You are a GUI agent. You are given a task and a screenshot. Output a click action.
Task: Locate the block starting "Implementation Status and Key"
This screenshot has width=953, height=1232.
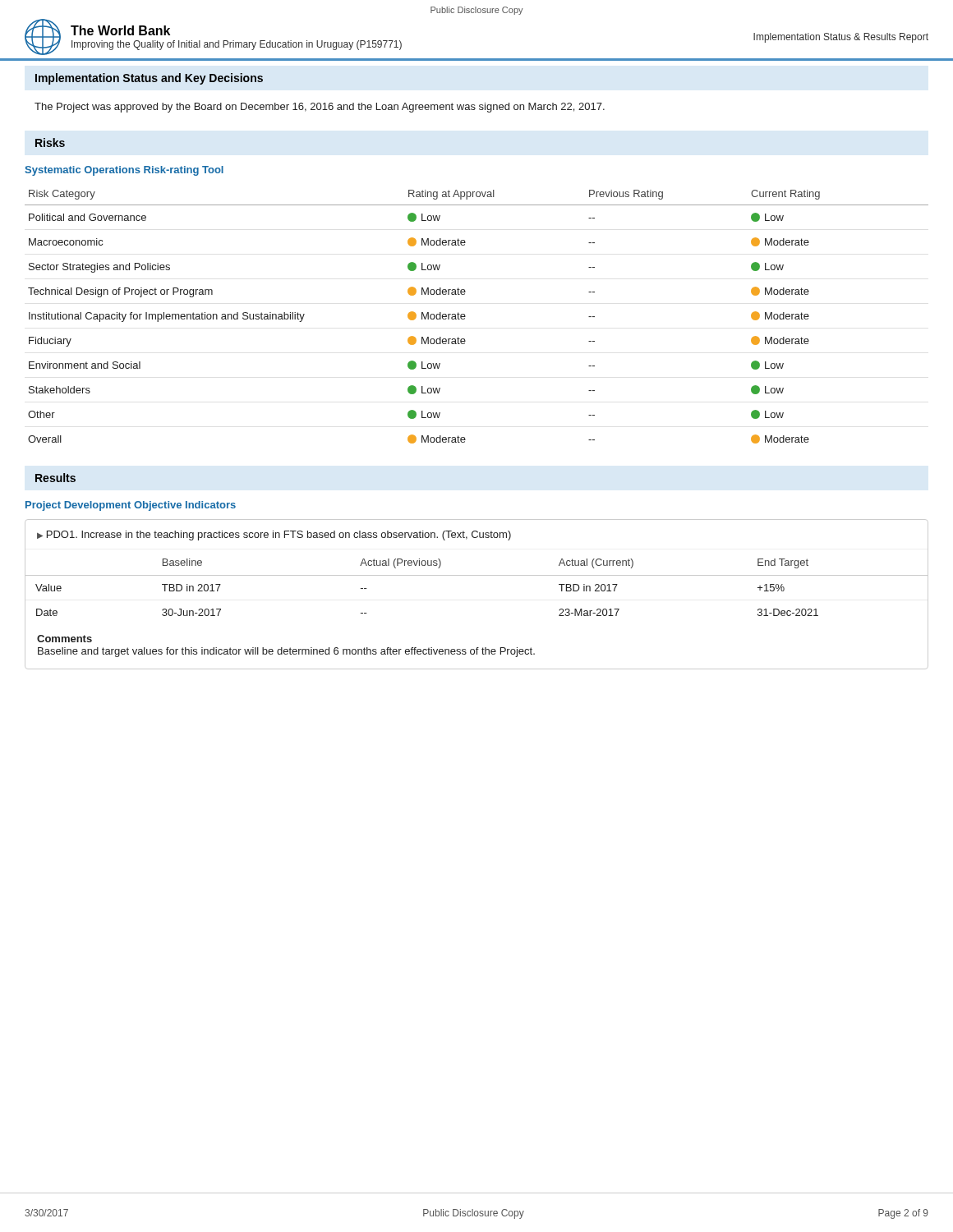[x=149, y=78]
